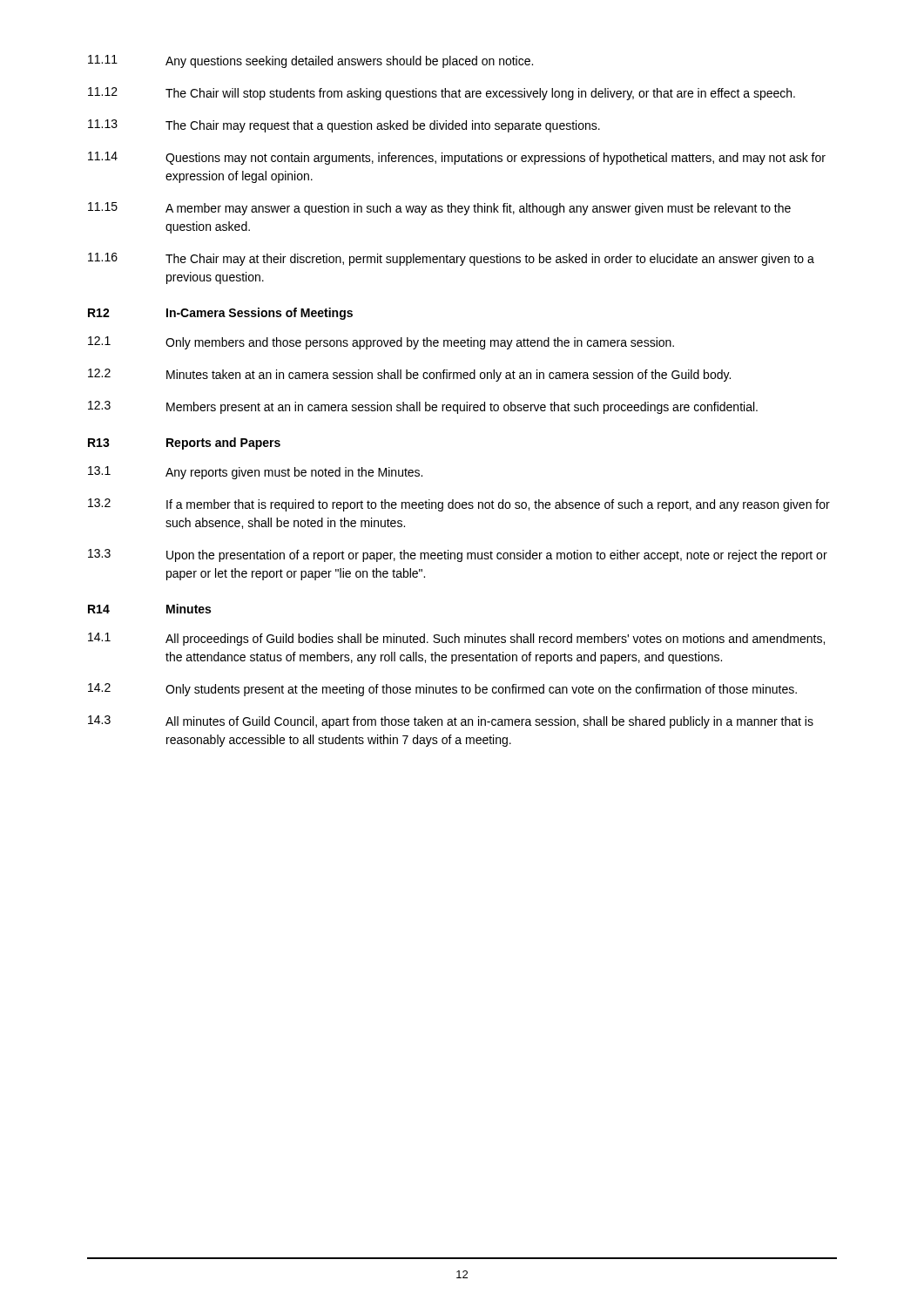Find the block on this page that starts "13.2 If a"

tap(462, 514)
